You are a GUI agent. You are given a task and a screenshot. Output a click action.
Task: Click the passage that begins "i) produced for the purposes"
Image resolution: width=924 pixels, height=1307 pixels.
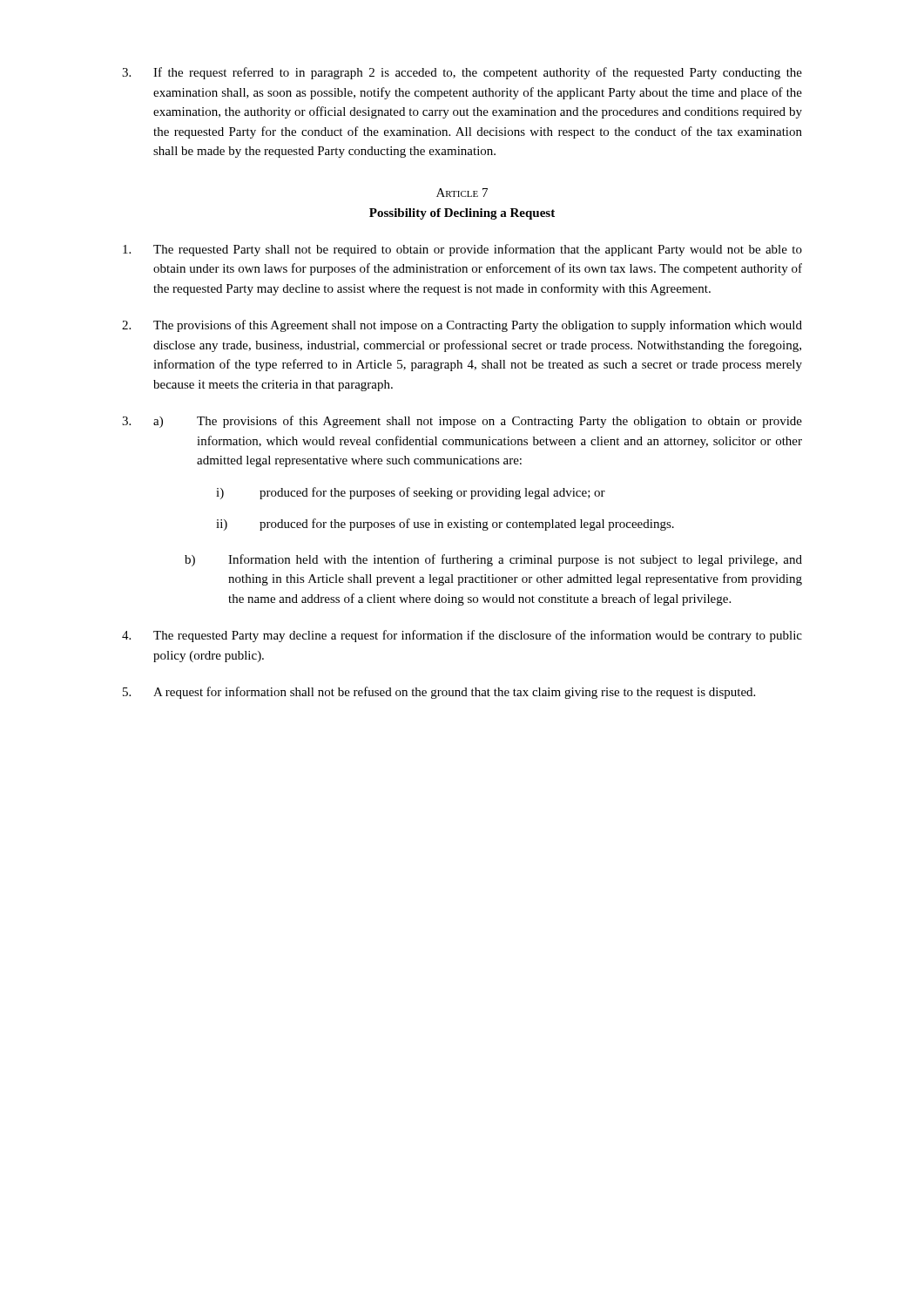tap(509, 492)
